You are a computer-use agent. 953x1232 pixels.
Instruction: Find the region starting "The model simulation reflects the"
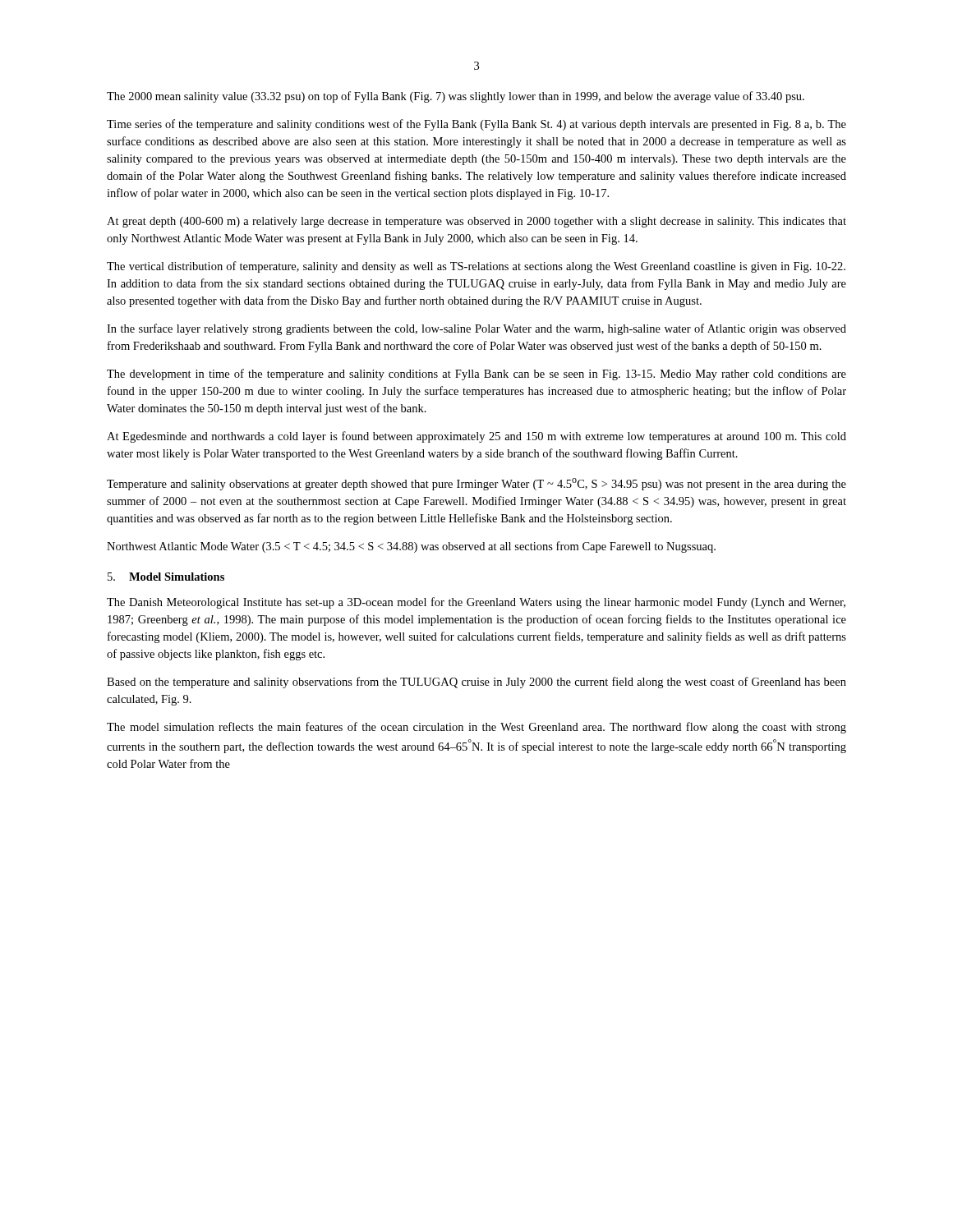476,746
